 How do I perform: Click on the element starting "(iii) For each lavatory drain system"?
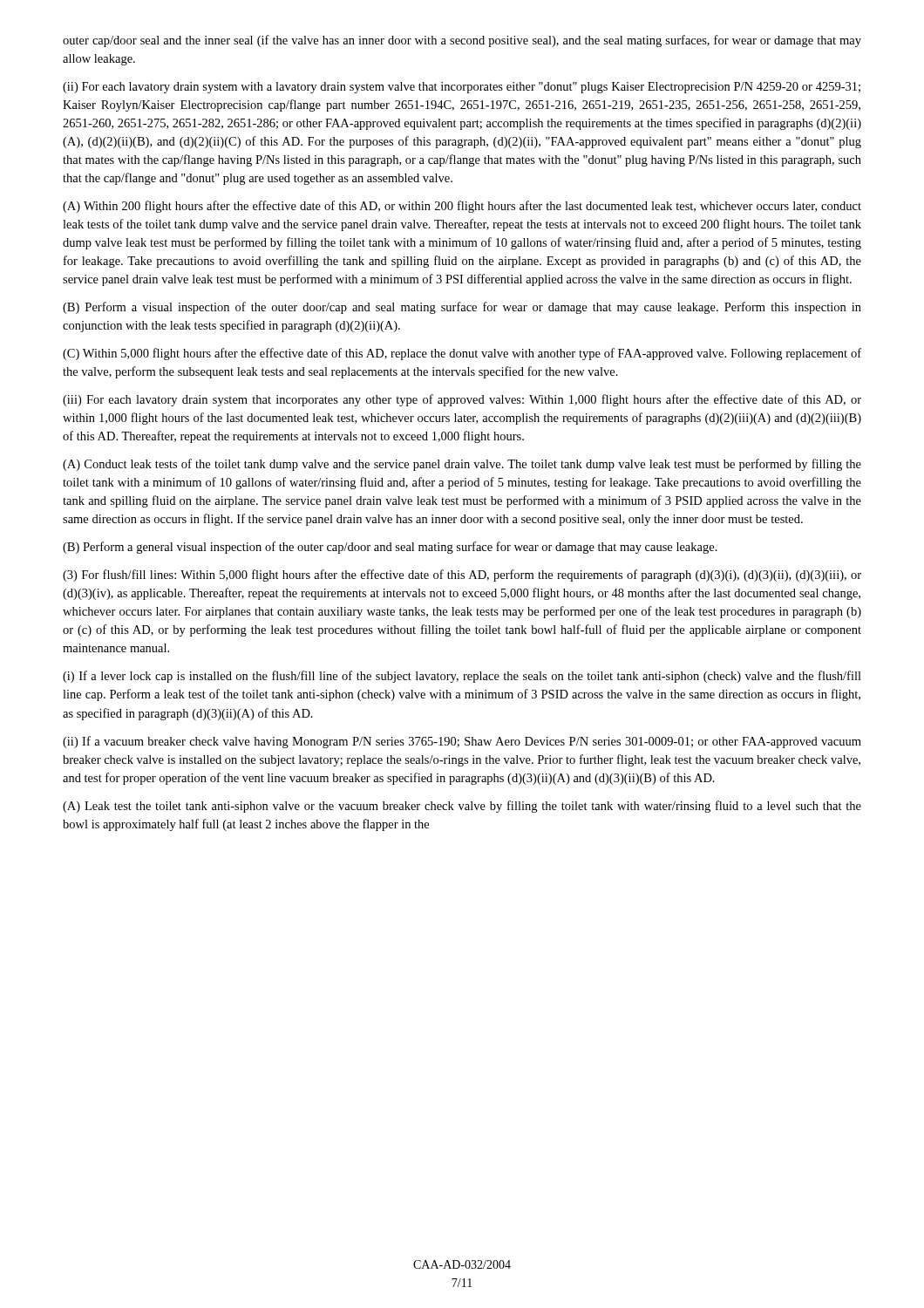pos(462,418)
